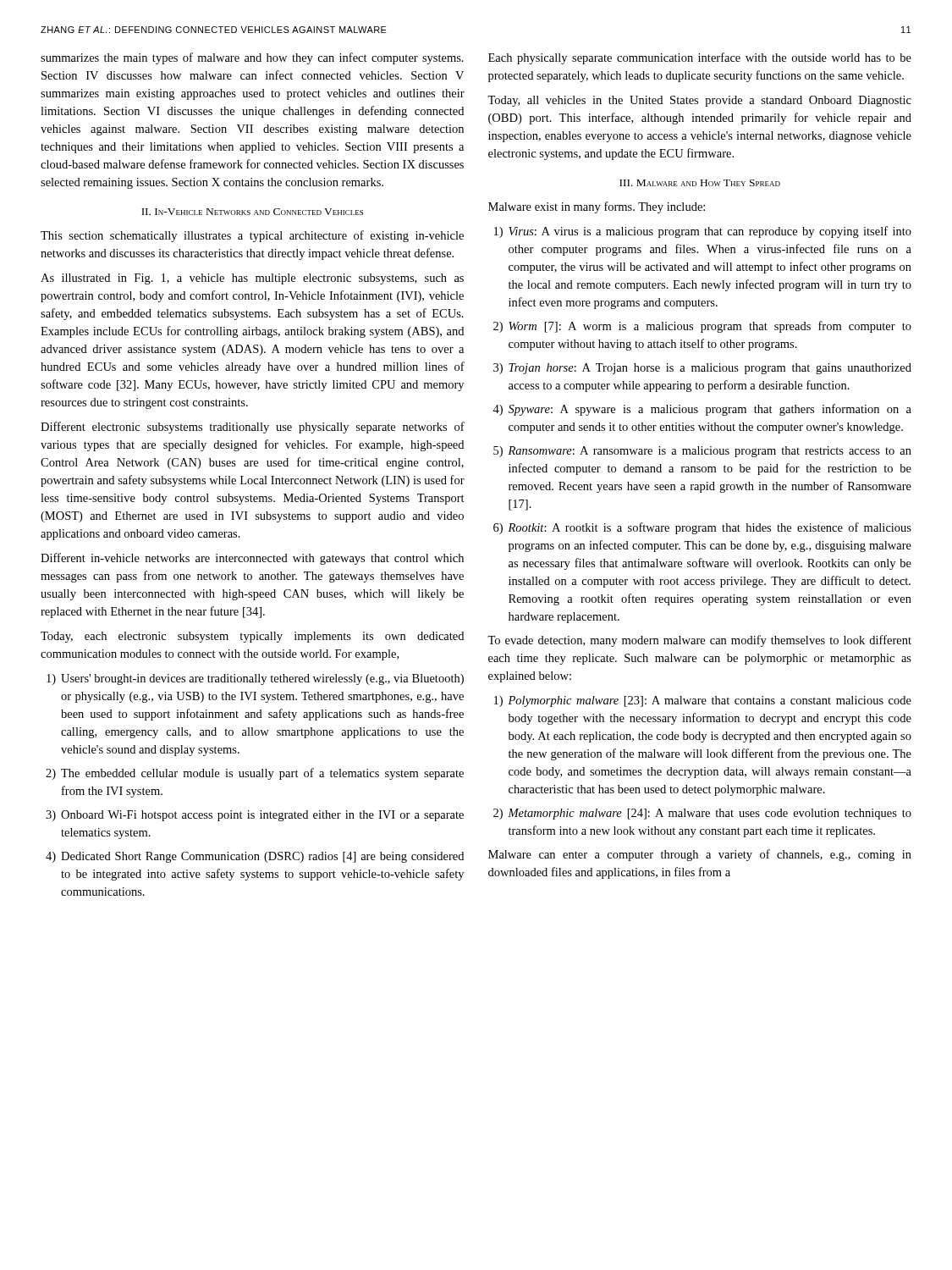Find the text block starting "To evade detection, many modern malware"
Viewport: 952px width, 1270px height.
click(700, 658)
